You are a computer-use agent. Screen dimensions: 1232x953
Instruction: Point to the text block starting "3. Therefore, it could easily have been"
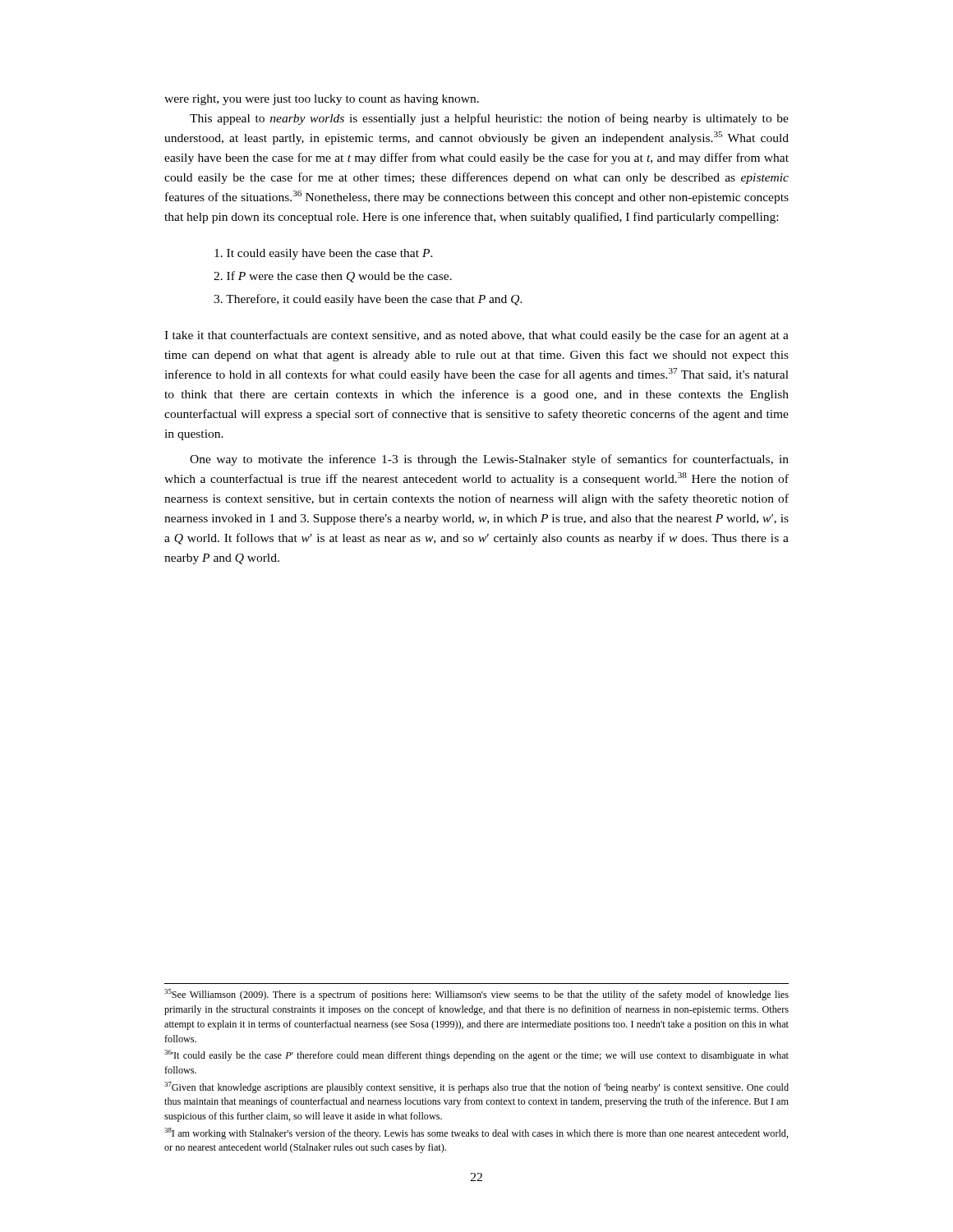(368, 299)
